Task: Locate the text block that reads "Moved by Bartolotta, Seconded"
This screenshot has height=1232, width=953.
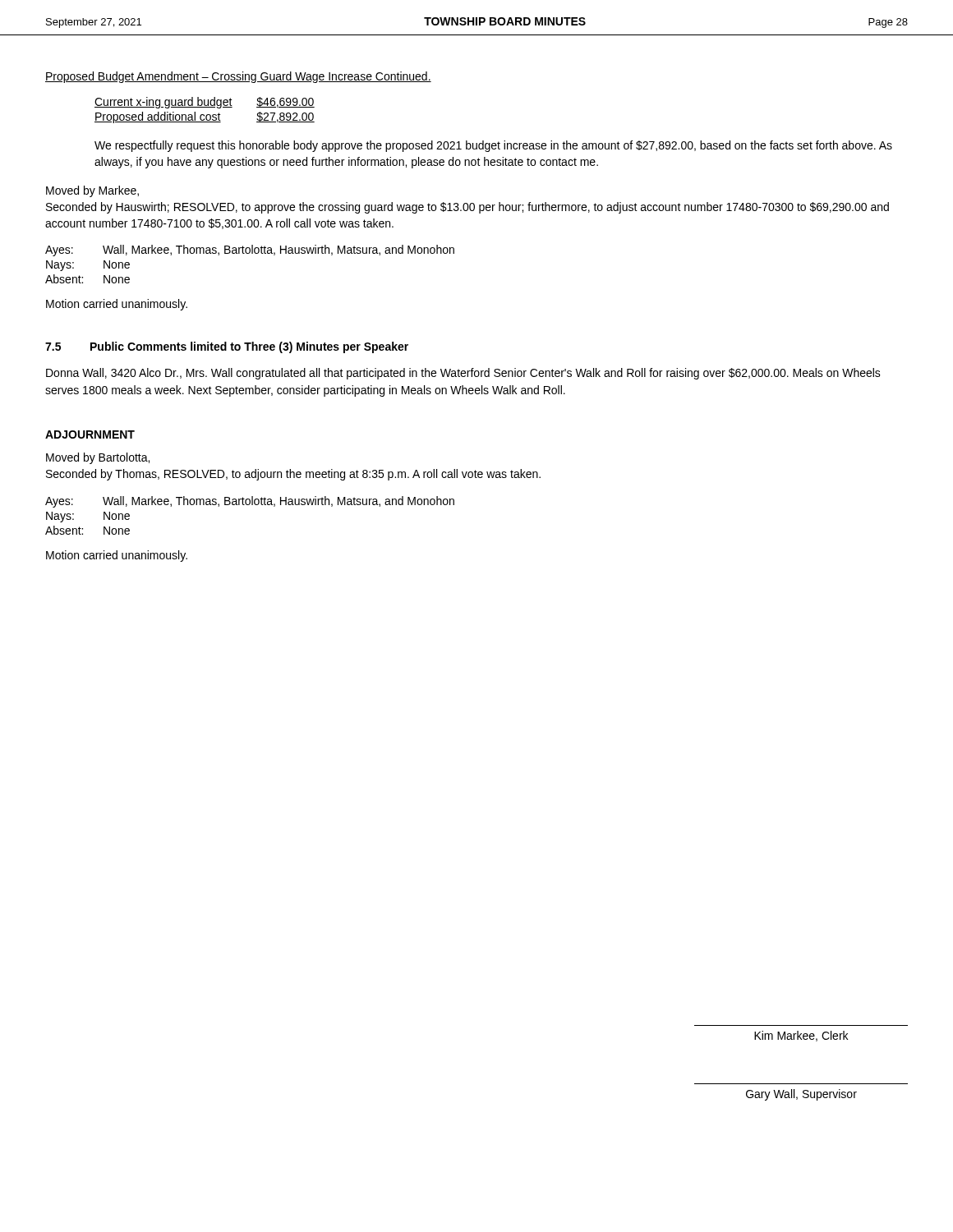Action: pyautogui.click(x=293, y=466)
